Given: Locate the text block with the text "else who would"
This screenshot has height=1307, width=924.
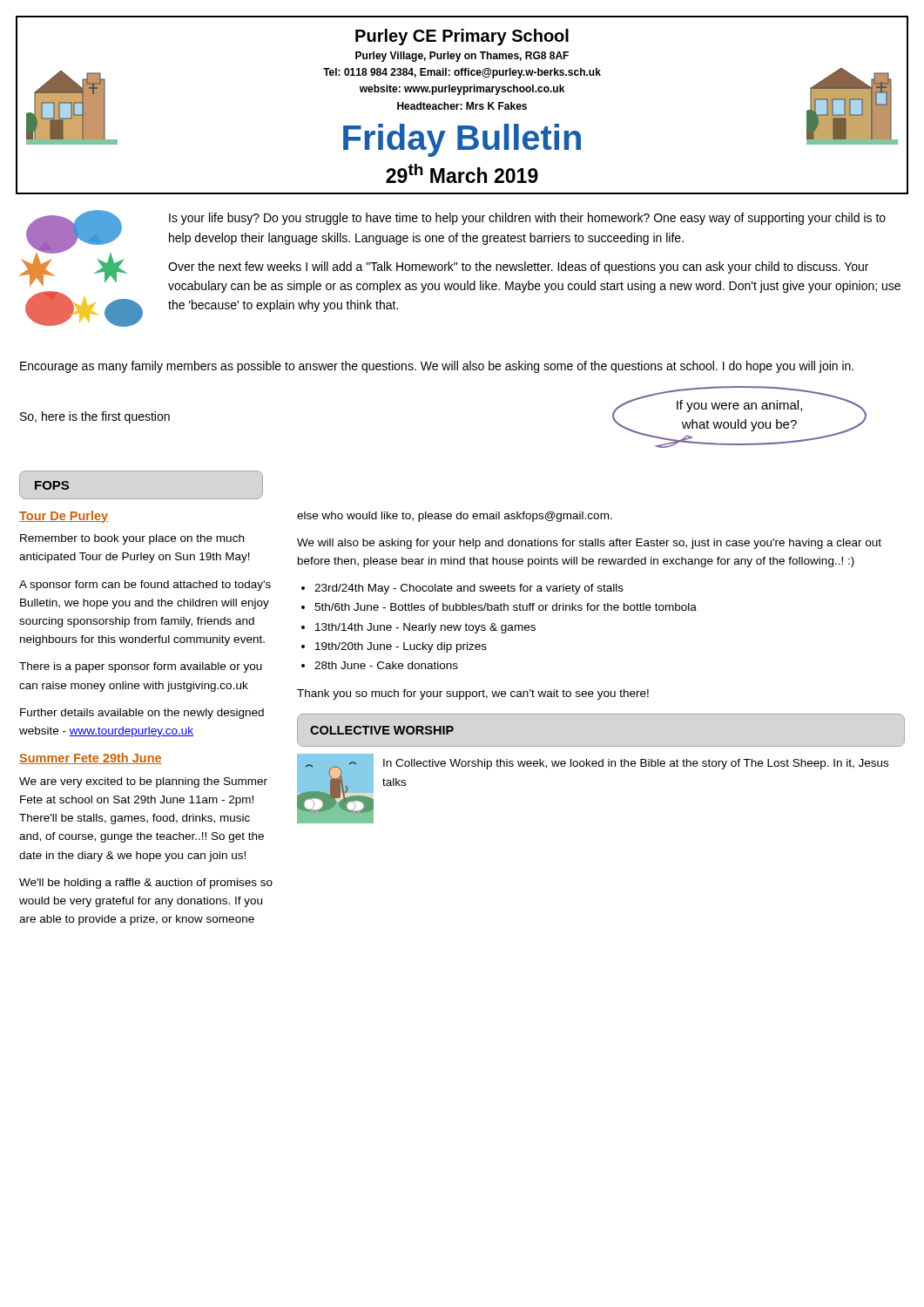Looking at the screenshot, I should (601, 538).
